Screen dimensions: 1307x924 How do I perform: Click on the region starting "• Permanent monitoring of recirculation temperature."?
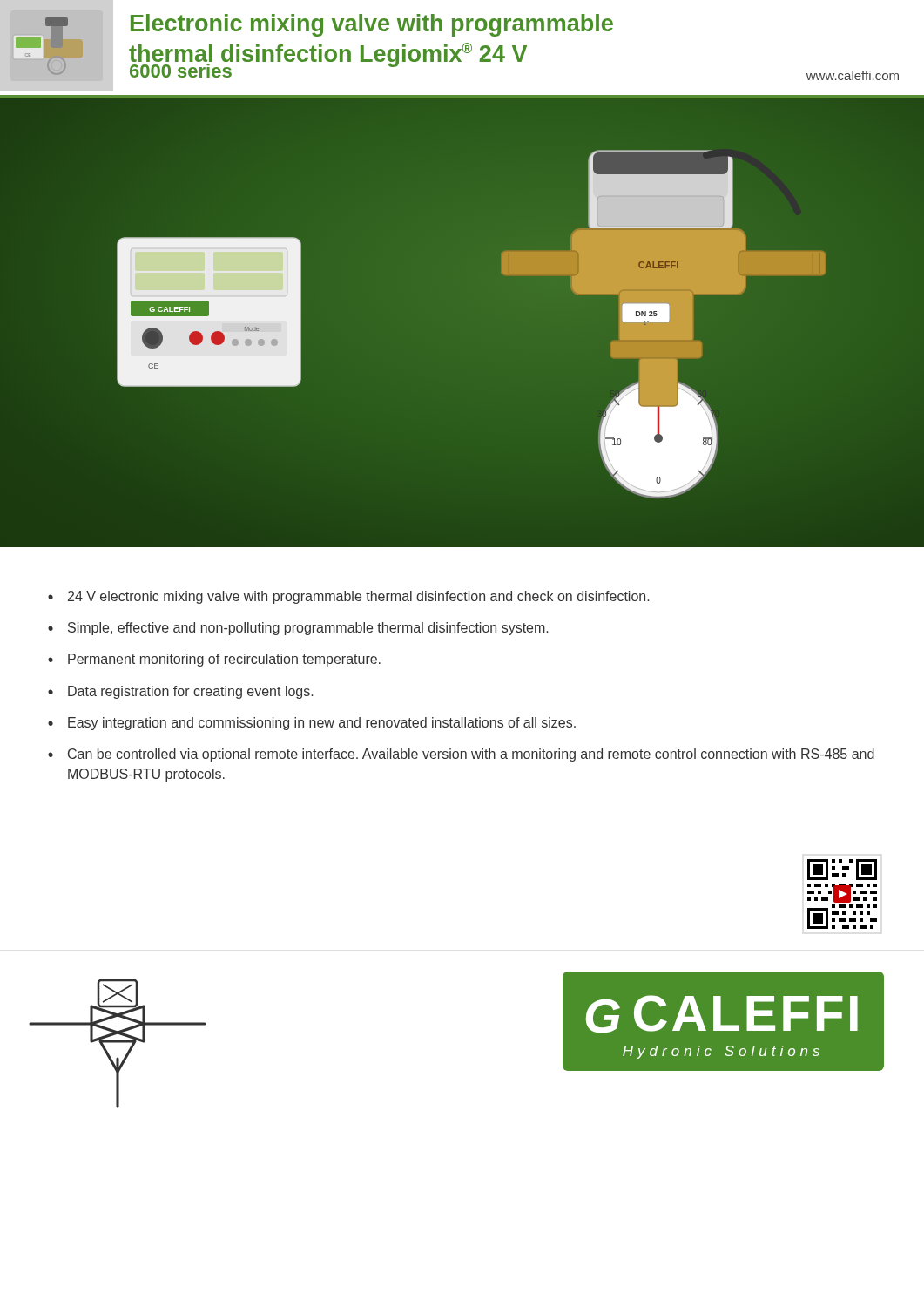pyautogui.click(x=215, y=660)
